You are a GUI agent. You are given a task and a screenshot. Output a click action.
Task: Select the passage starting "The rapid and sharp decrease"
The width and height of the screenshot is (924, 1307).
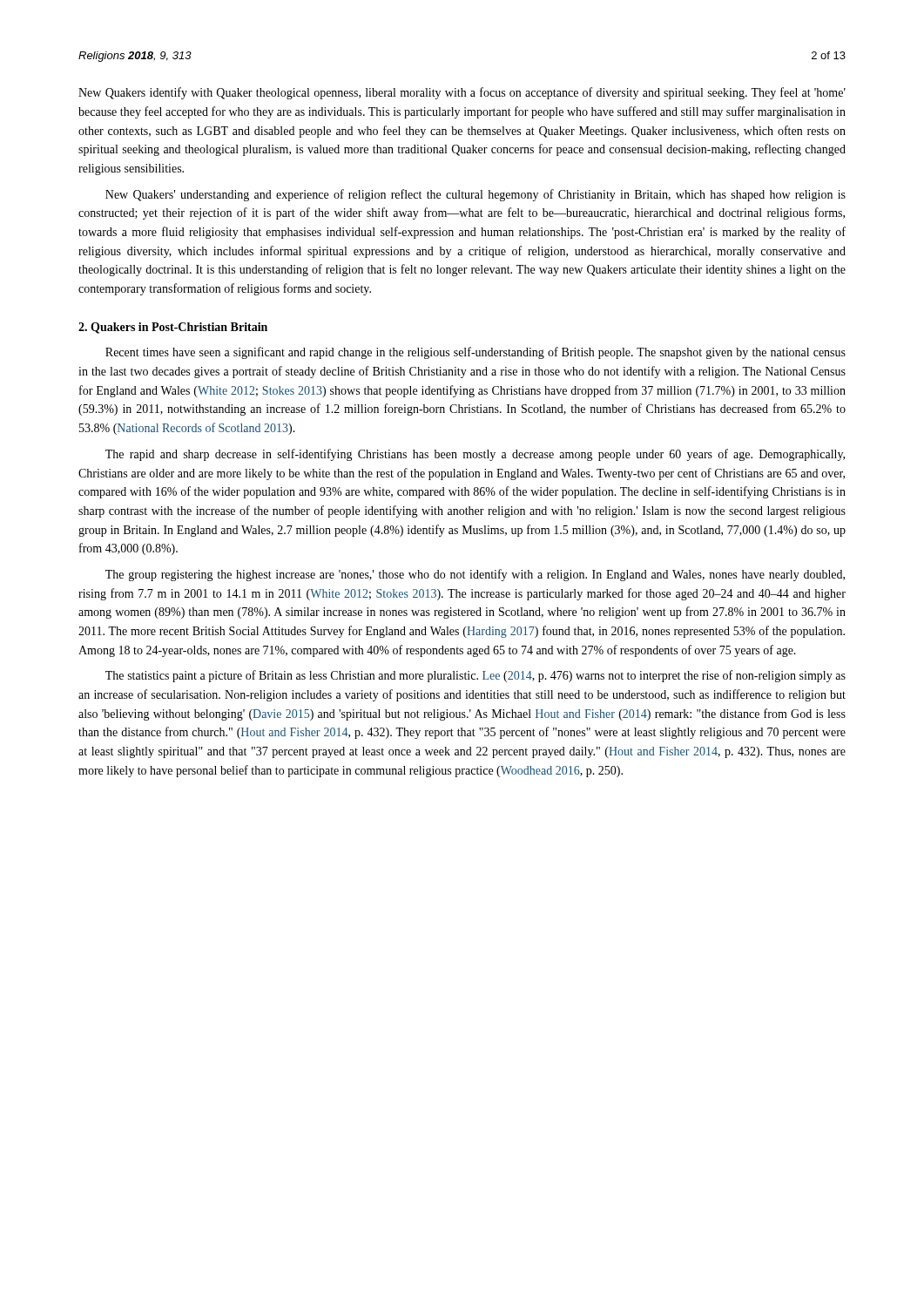(x=462, y=502)
